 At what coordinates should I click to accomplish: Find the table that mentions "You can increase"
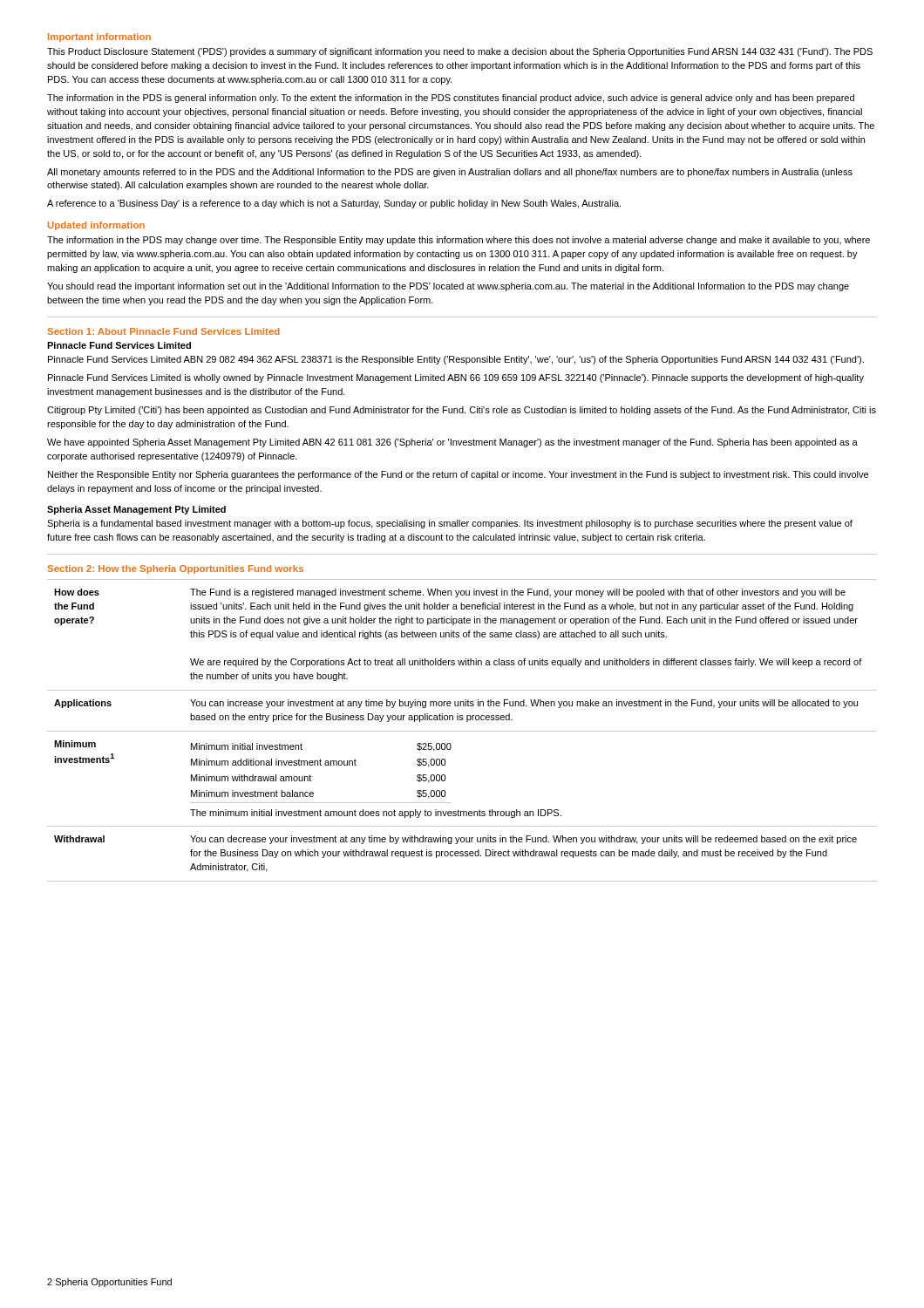462,731
